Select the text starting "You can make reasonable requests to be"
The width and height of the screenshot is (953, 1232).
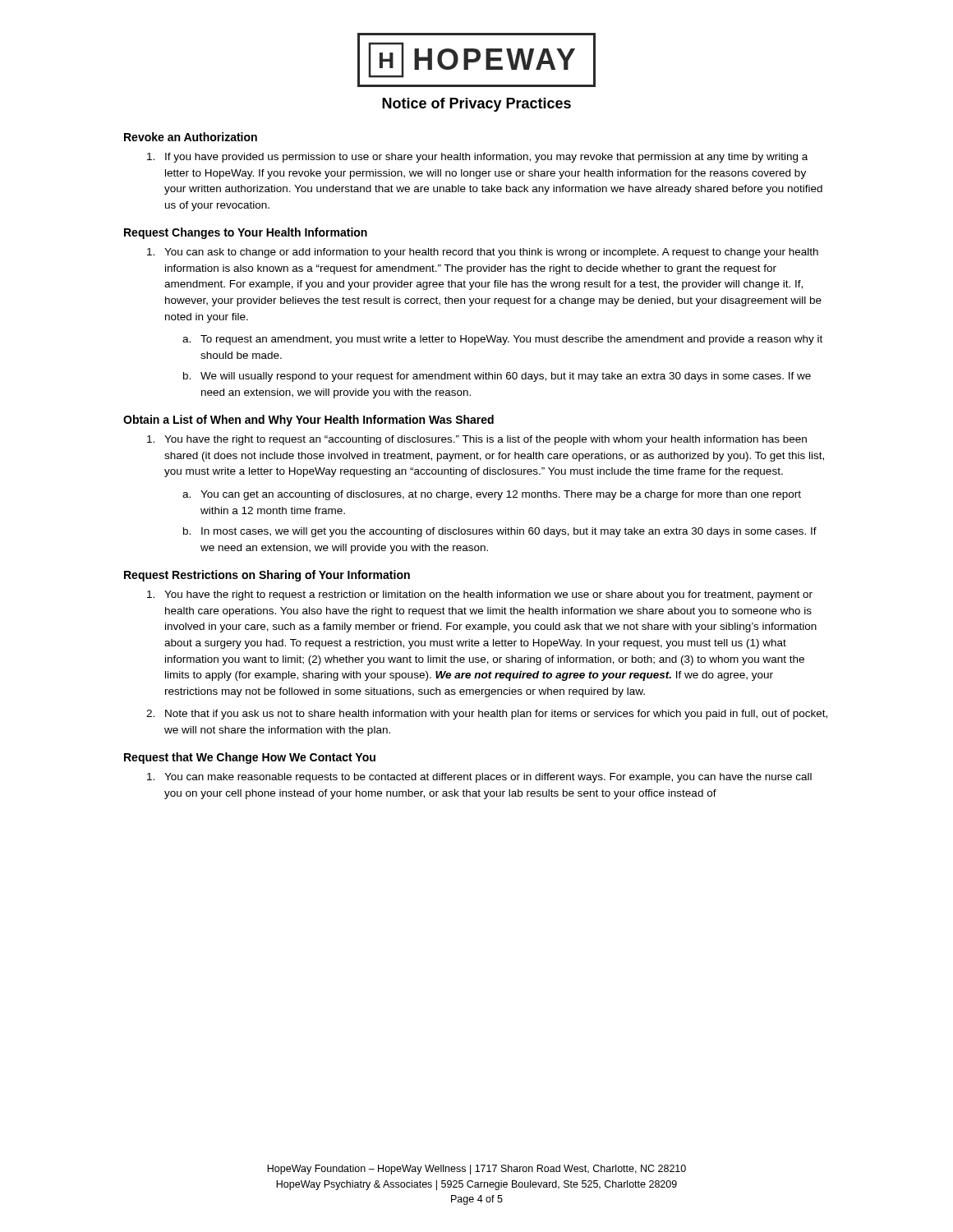pyautogui.click(x=488, y=785)
